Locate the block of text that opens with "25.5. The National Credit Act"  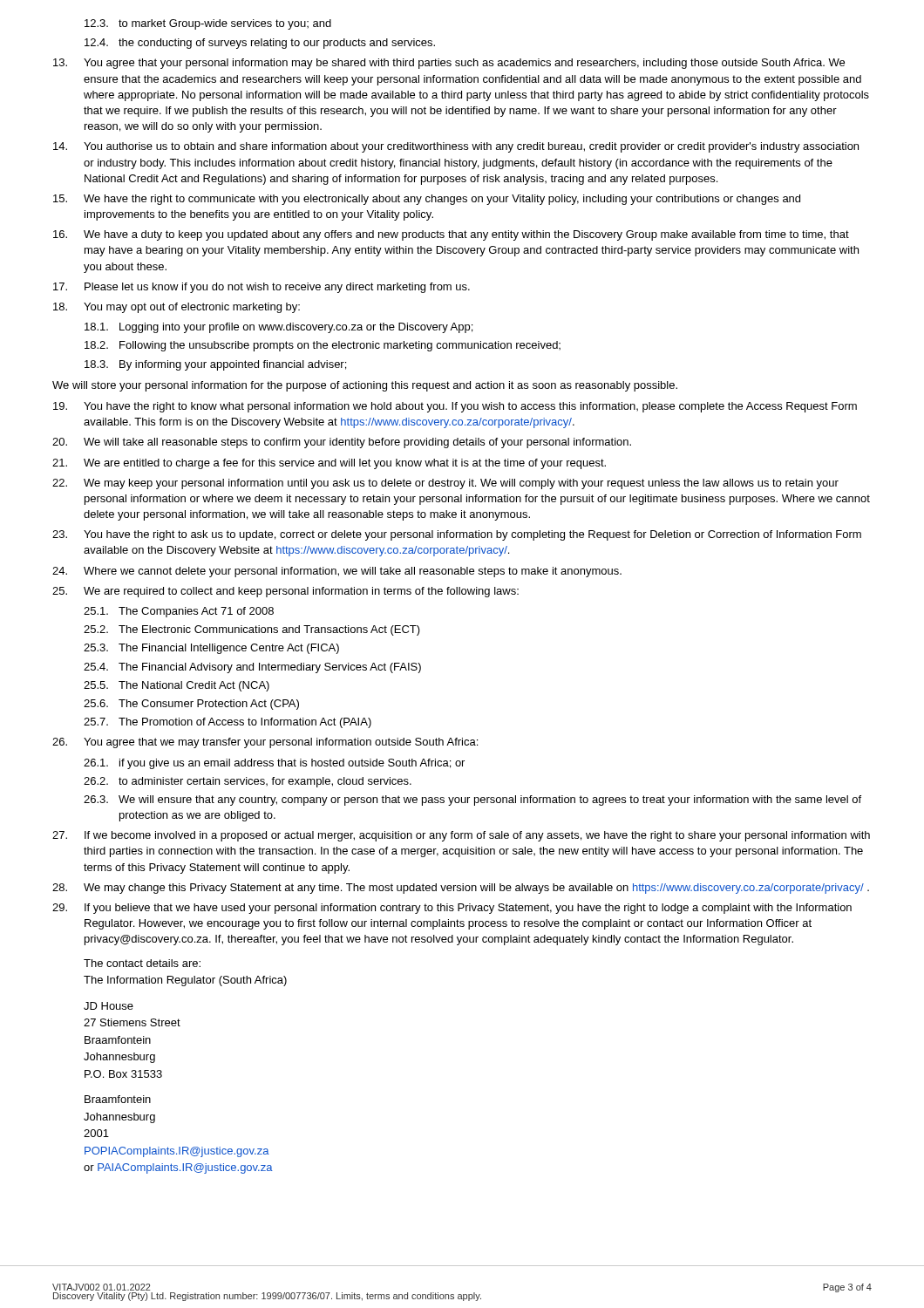[177, 686]
